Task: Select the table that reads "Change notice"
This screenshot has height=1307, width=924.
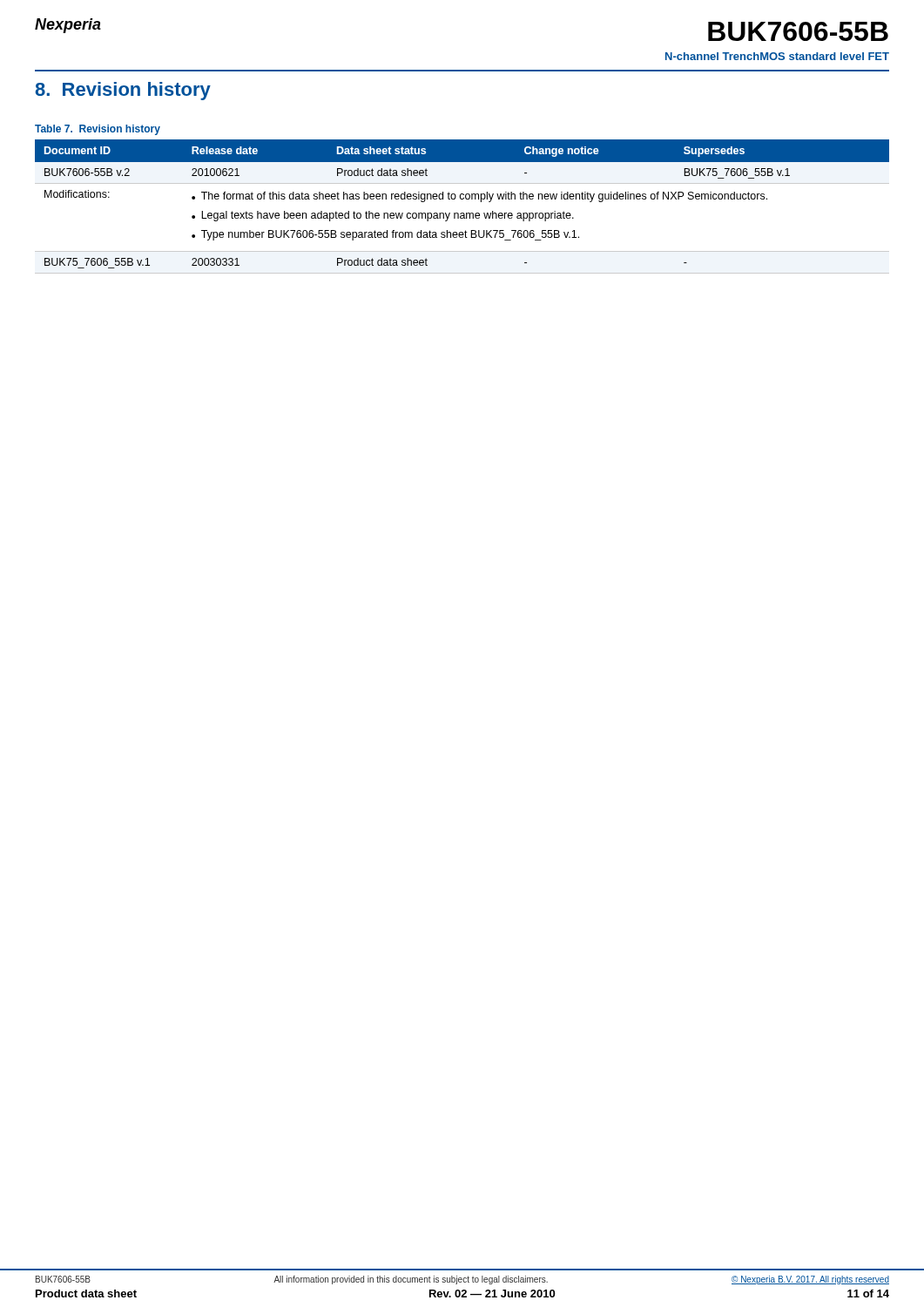Action: tap(462, 206)
